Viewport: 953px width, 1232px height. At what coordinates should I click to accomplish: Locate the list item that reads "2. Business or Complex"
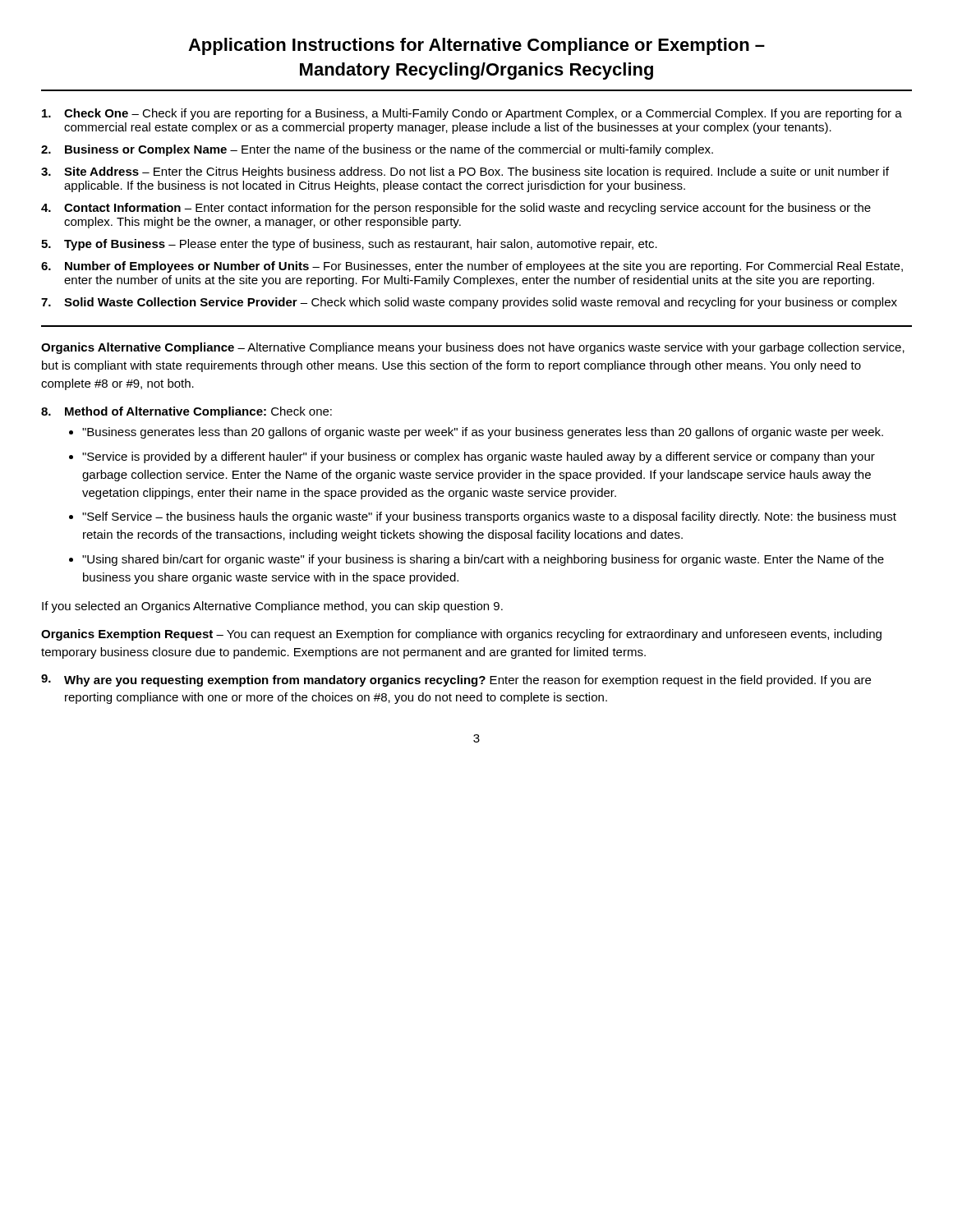pos(476,149)
